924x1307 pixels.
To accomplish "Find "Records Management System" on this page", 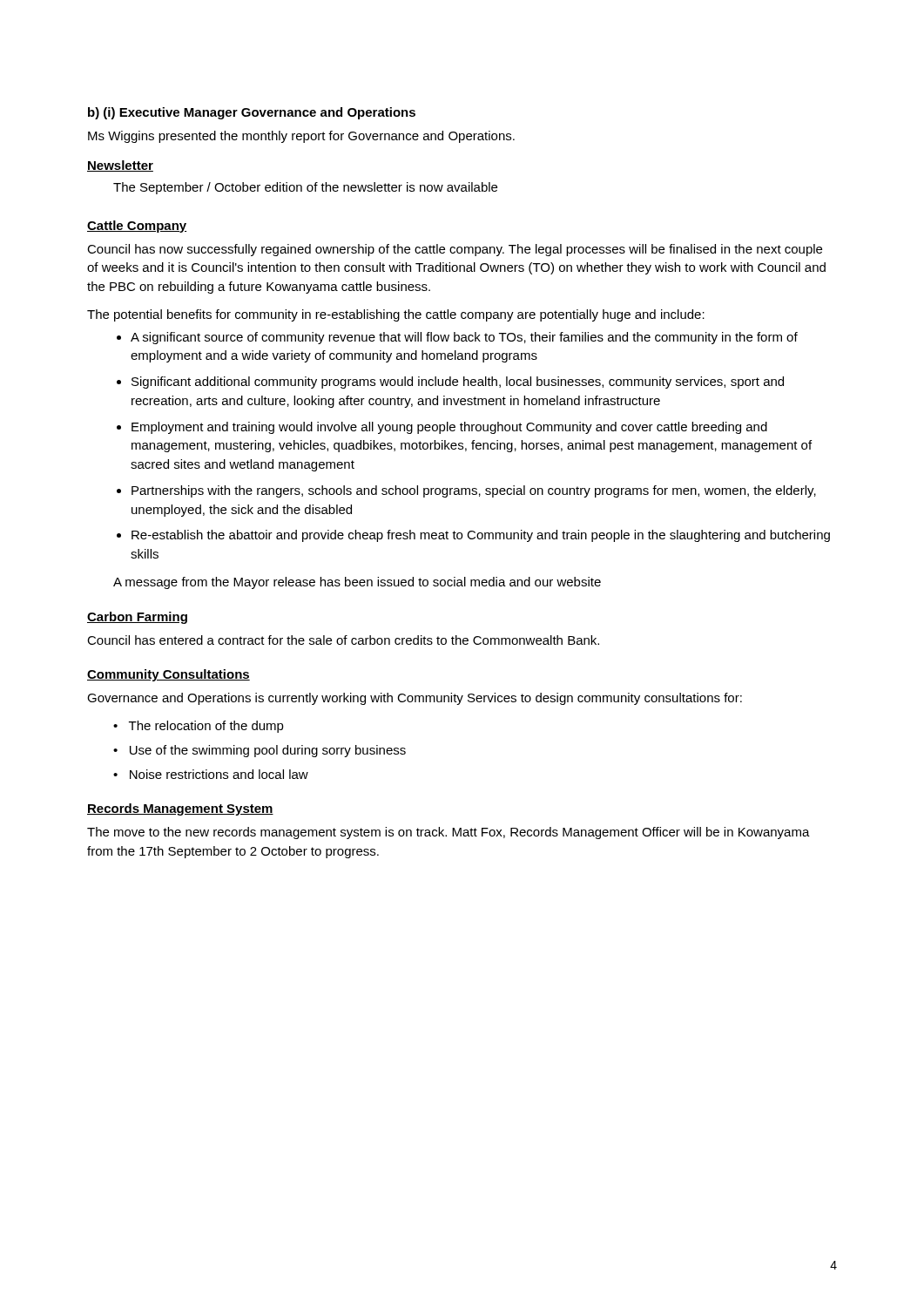I will click(x=180, y=808).
